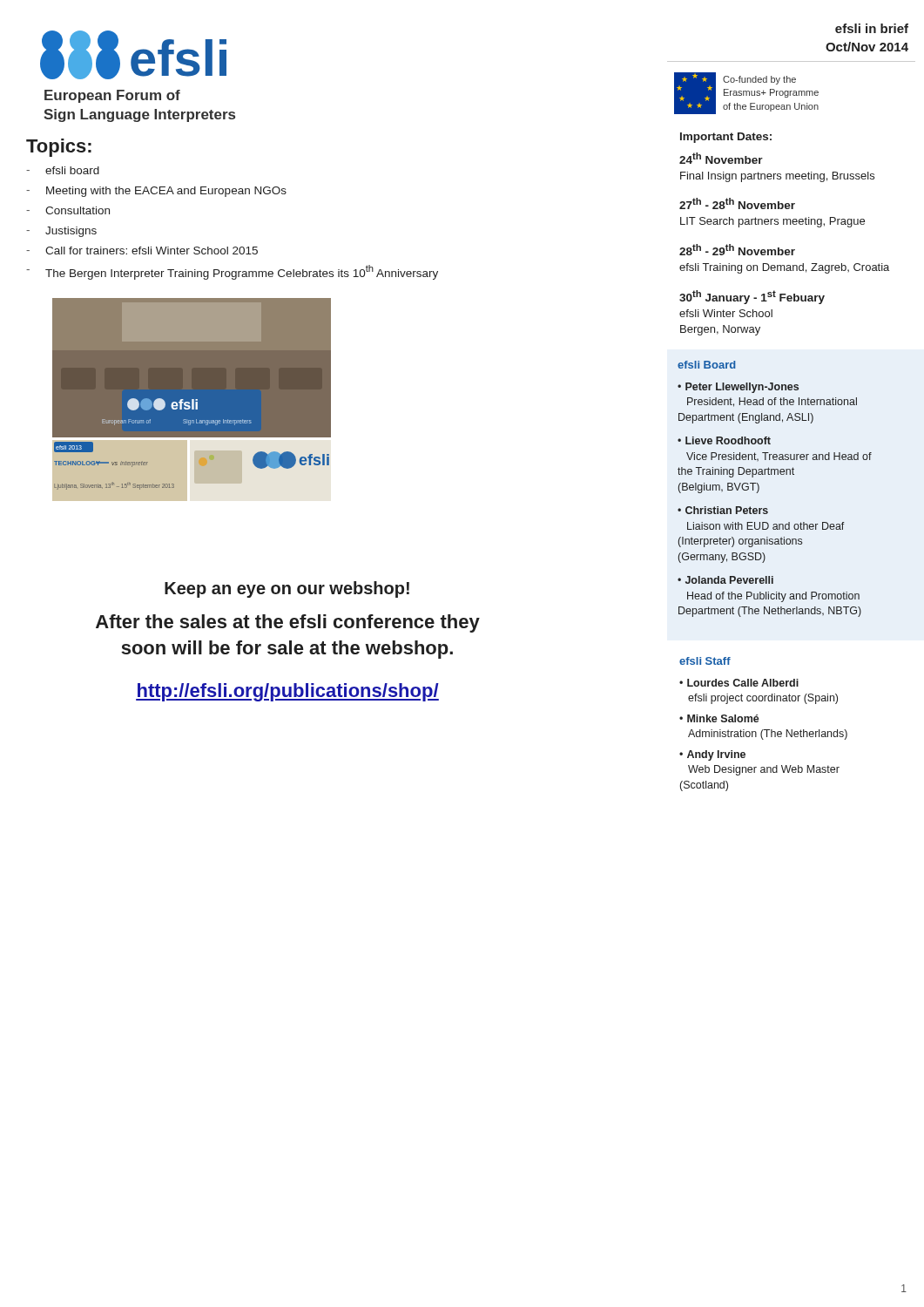Where does it say "•Andy Irvine Web Designer and Web Master(Scotland)"?
The image size is (924, 1307).
[x=759, y=770]
